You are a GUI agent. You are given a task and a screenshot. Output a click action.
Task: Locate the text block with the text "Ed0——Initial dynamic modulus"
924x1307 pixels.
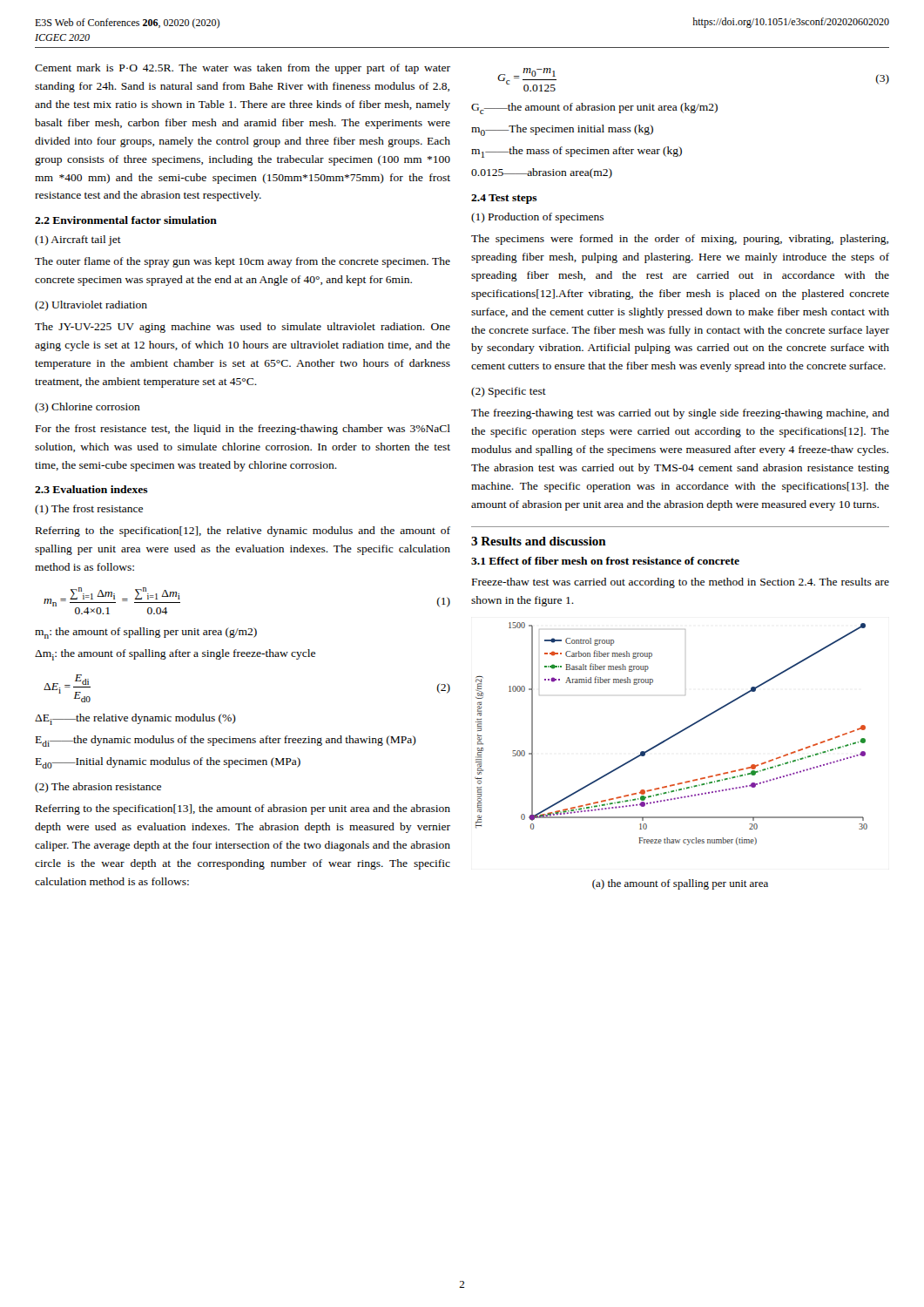pyautogui.click(x=168, y=762)
